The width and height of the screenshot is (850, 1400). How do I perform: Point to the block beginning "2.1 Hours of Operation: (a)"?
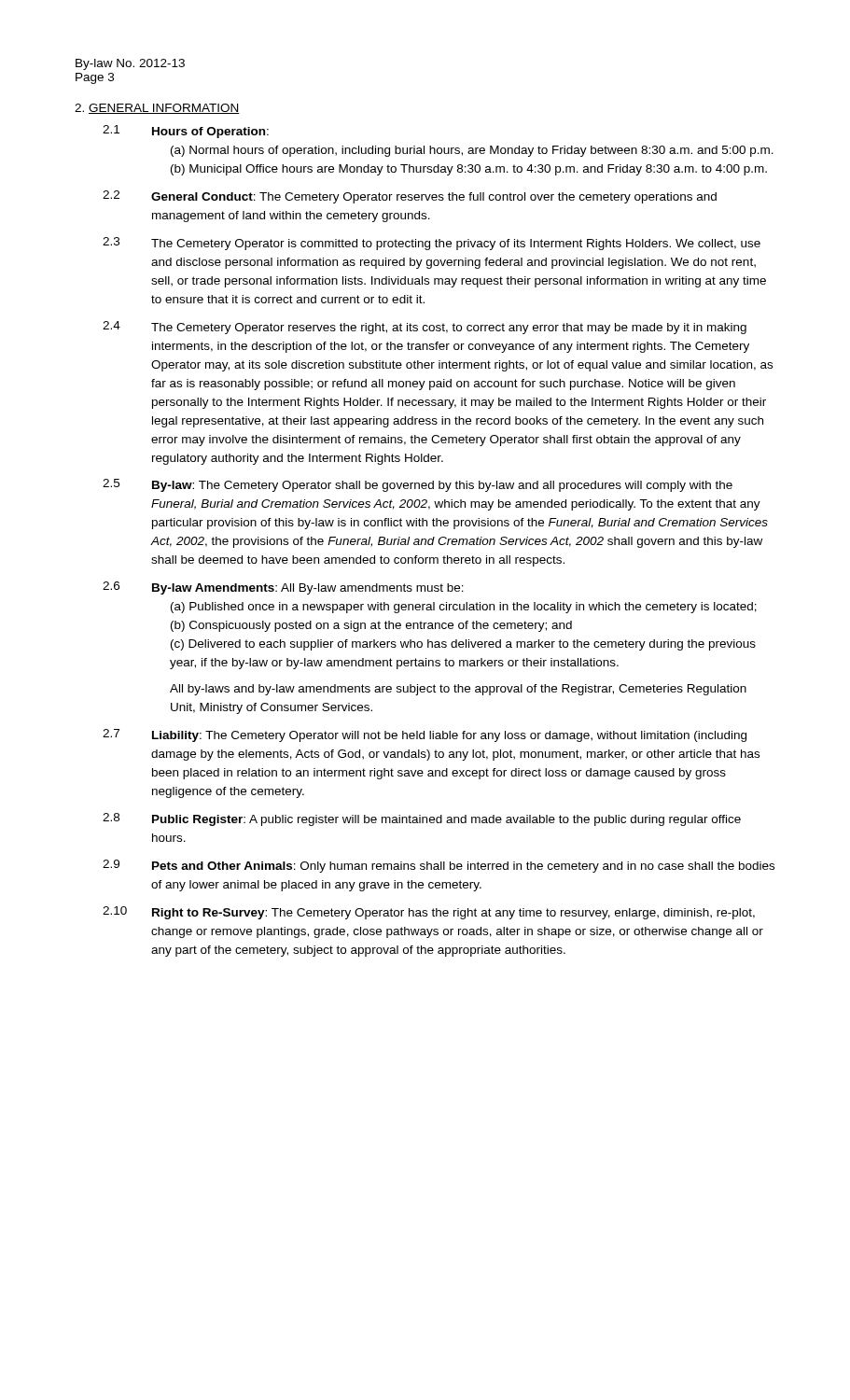coord(439,150)
